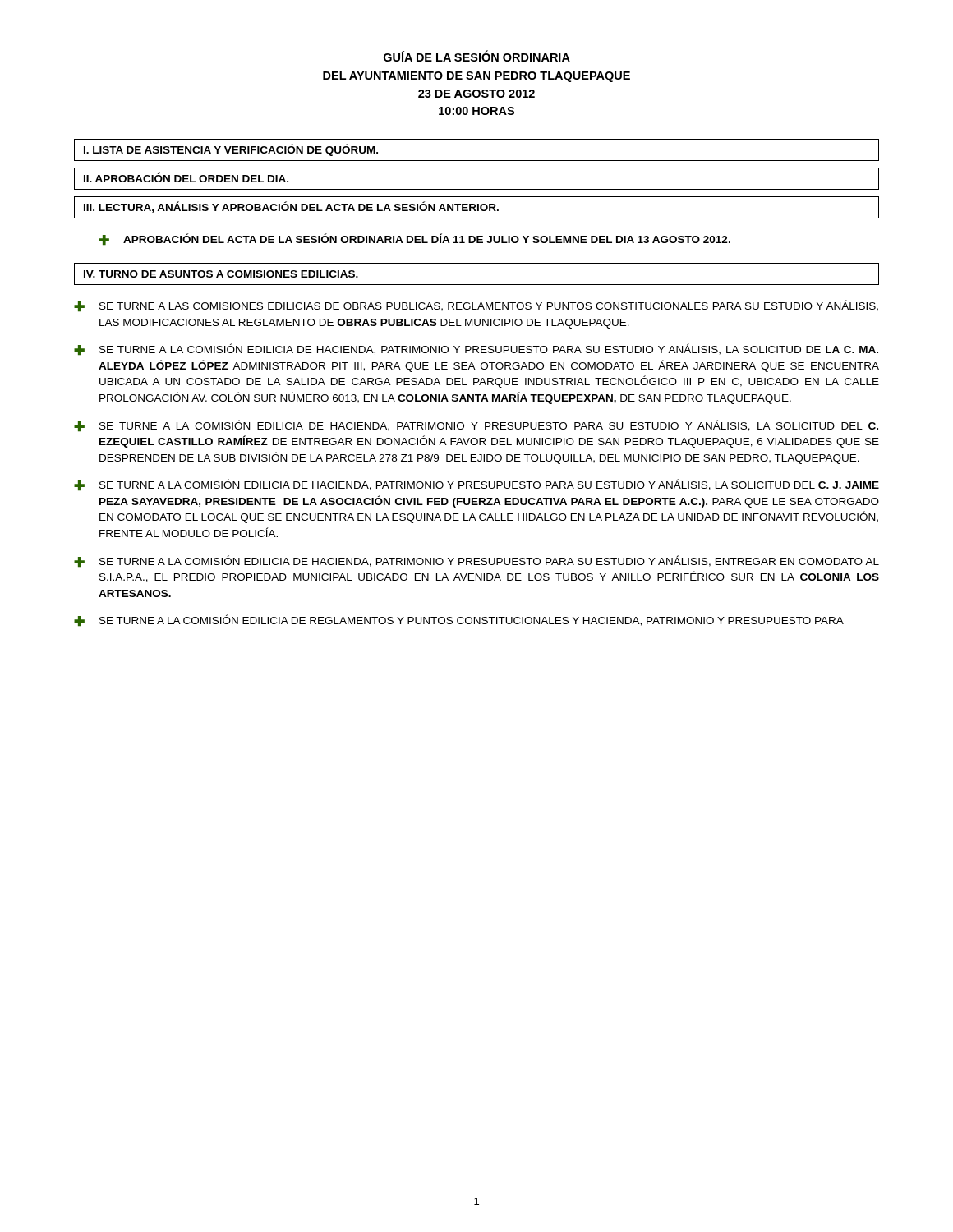Locate the title that opens with "GUÍA DE LA SESIÓN ORDINARIA"

476,84
